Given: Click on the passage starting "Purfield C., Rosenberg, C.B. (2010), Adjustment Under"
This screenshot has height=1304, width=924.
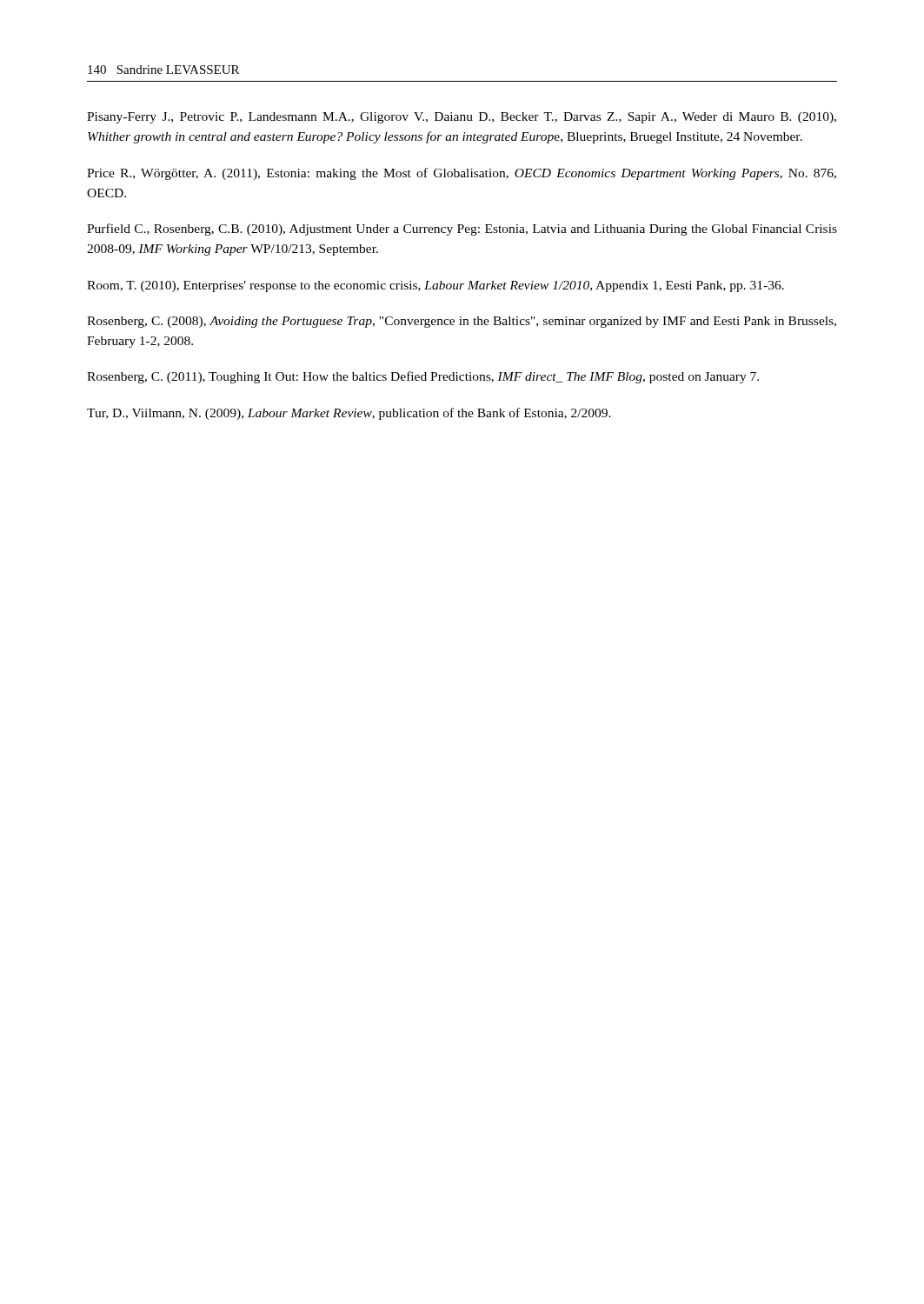Looking at the screenshot, I should (462, 238).
